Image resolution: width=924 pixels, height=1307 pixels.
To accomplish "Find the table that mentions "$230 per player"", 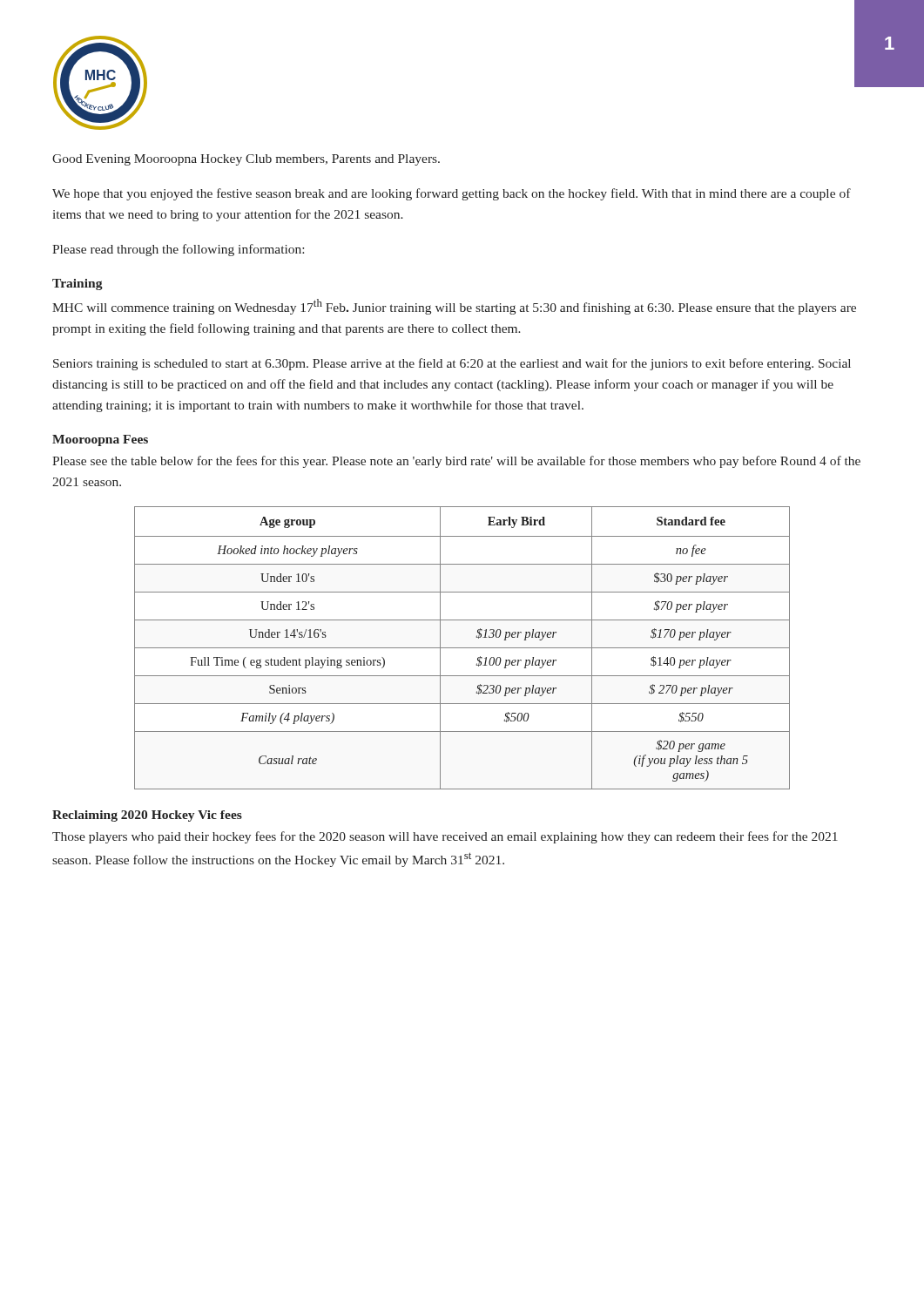I will click(462, 648).
